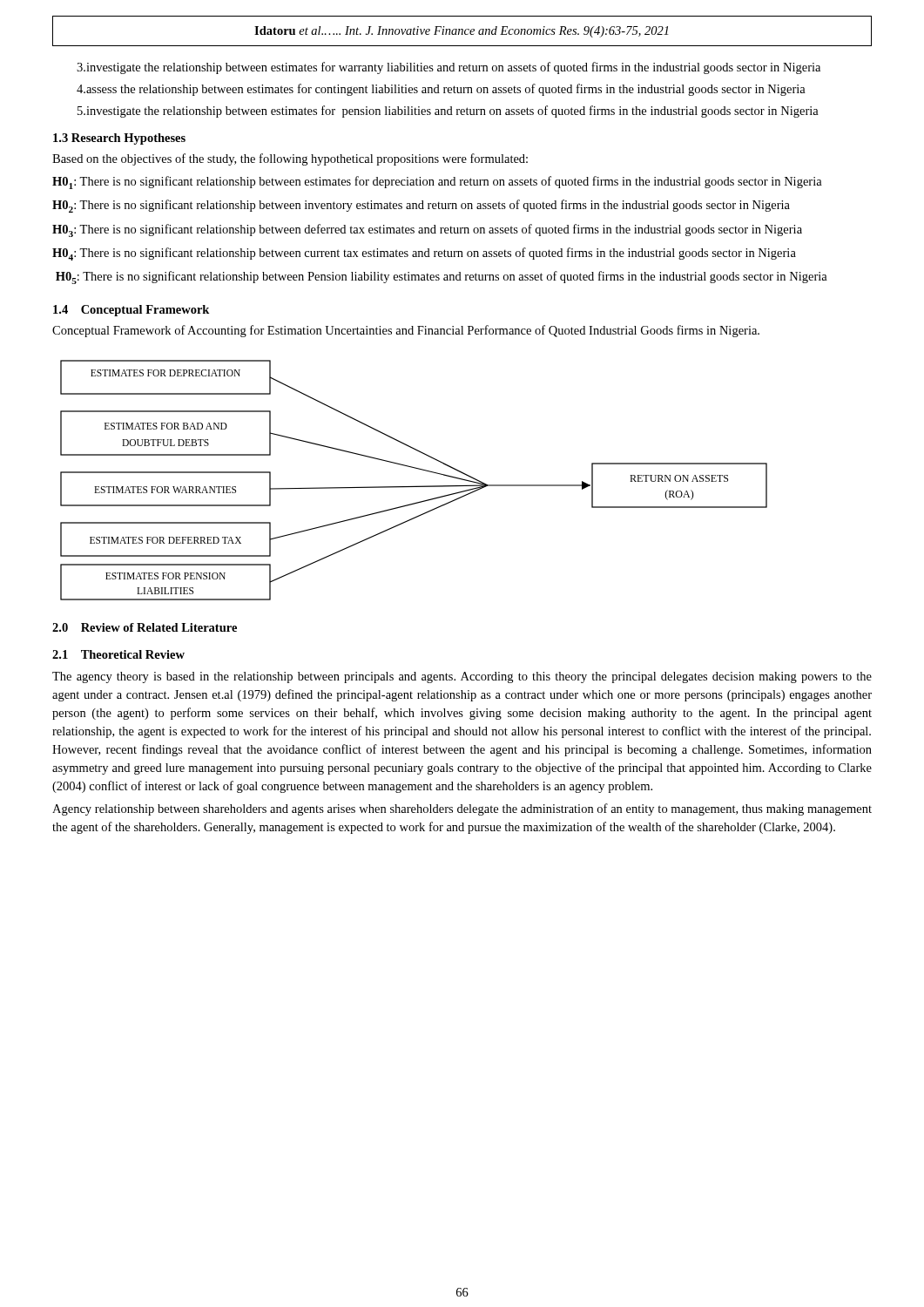
Task: Where is the passage that starts "Based on the objectives of"?
Action: point(291,159)
